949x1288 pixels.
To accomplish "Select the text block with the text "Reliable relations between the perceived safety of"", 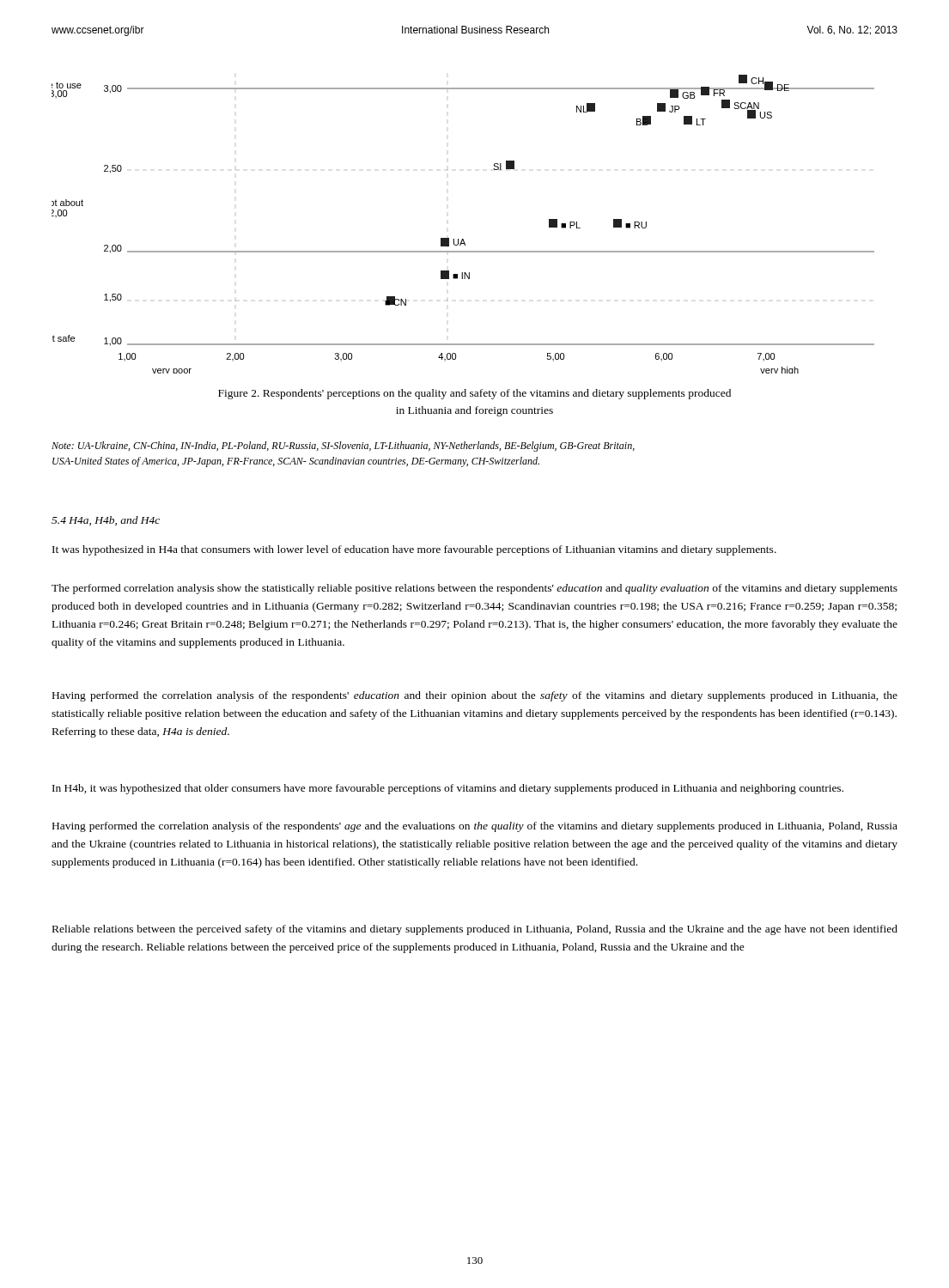I will point(474,938).
